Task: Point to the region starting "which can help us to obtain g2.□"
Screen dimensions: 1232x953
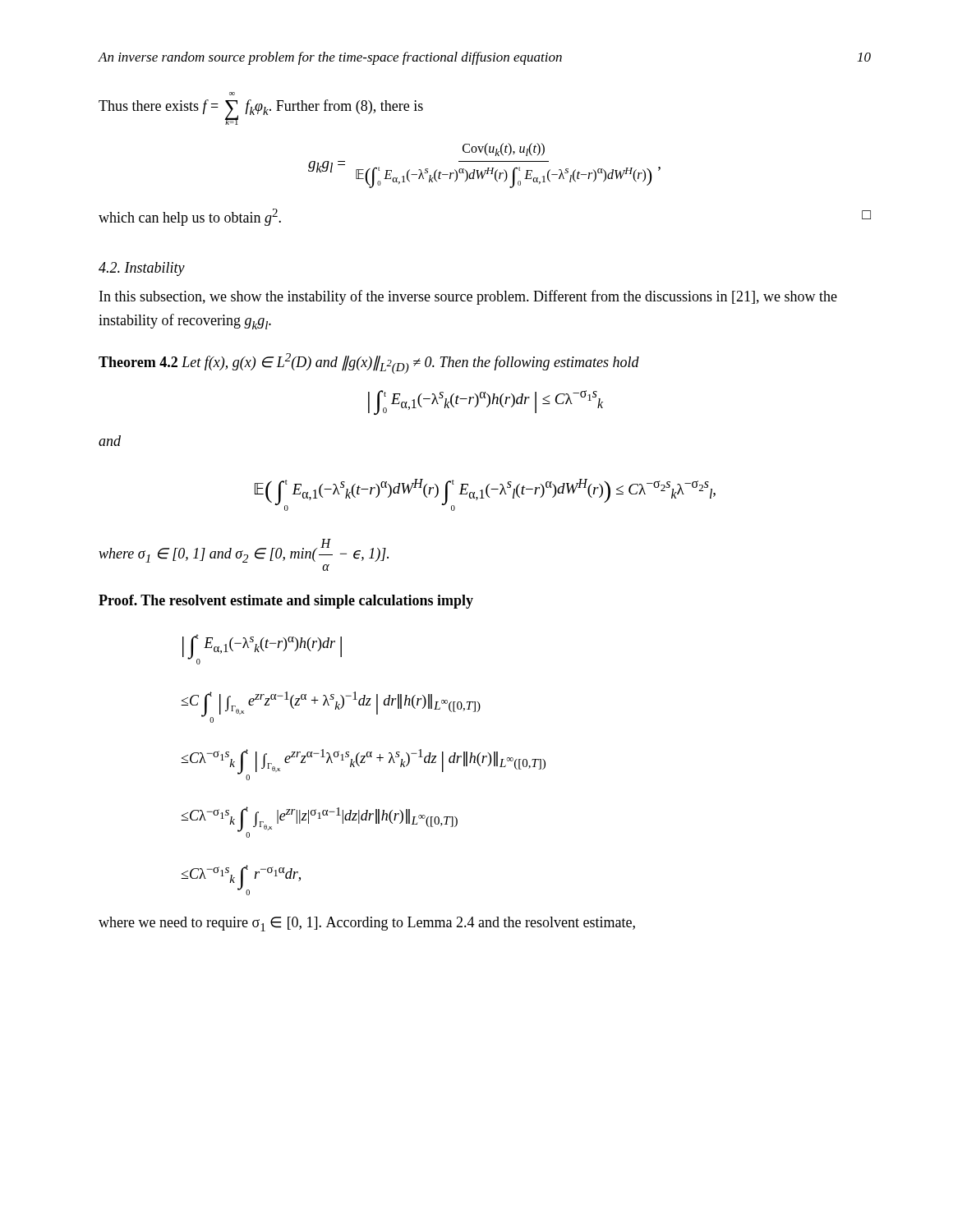Action: point(194,217)
